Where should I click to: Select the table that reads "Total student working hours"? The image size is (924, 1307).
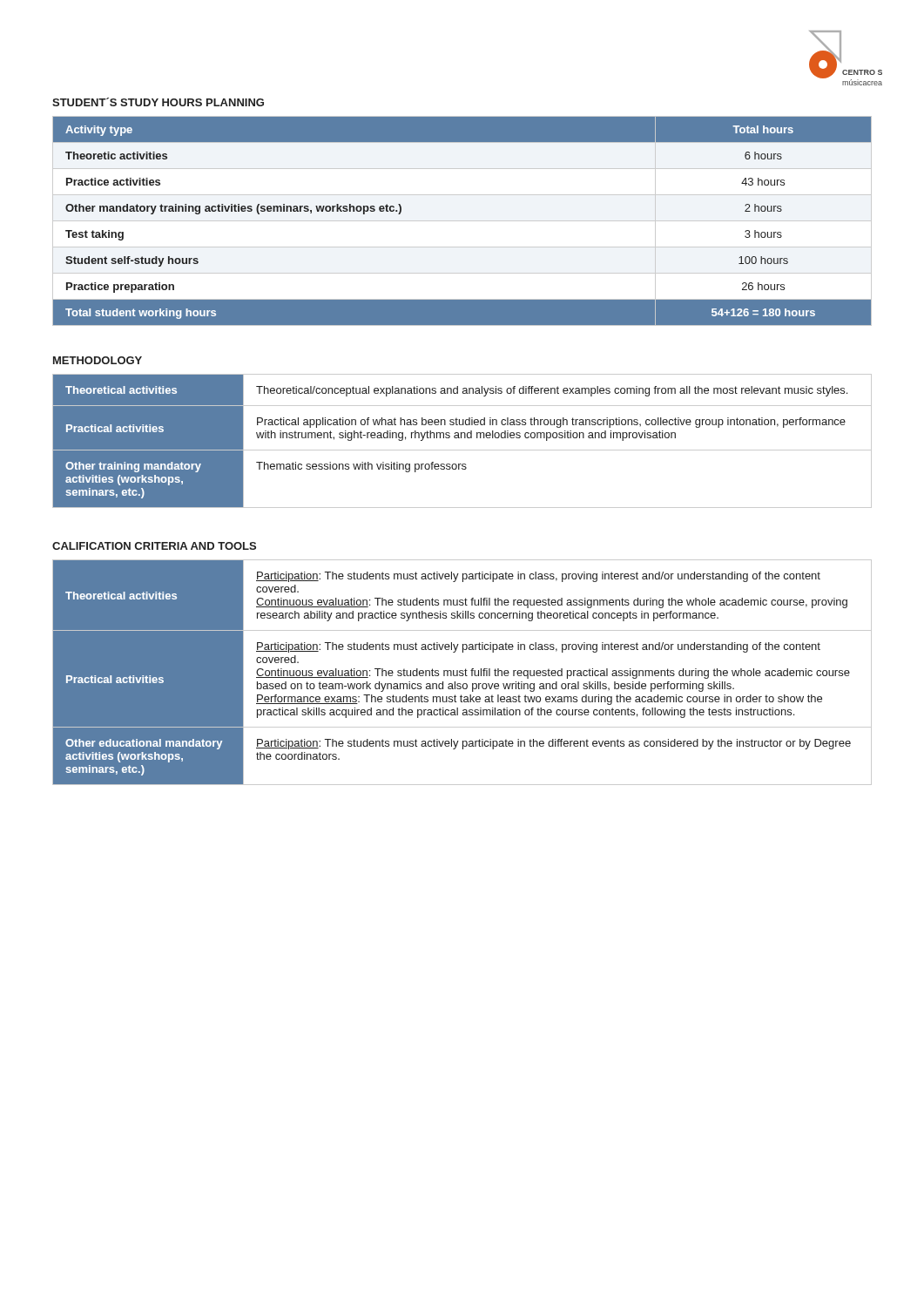[x=462, y=221]
